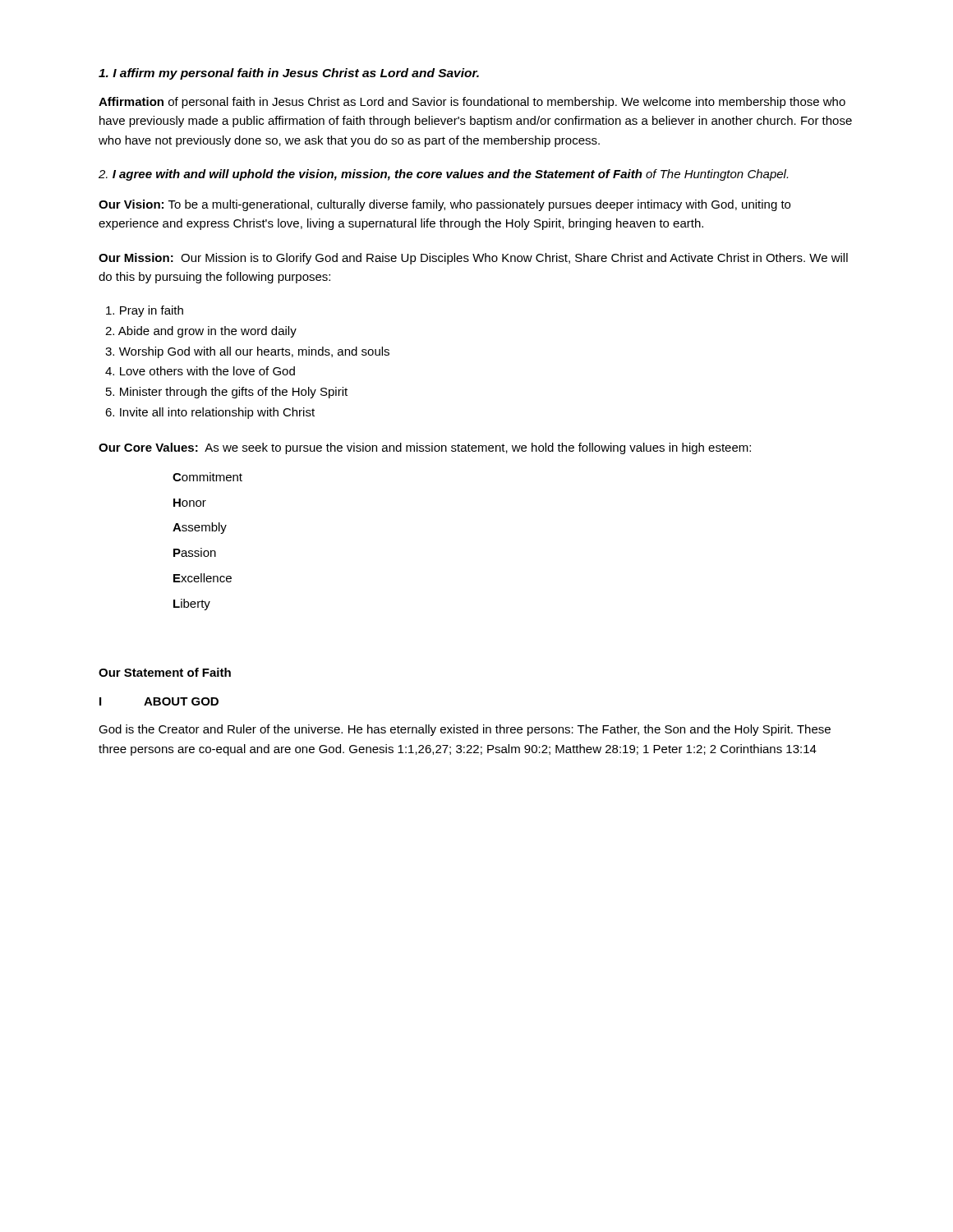953x1232 pixels.
Task: Navigate to the text block starting "God is the Creator and"
Action: click(465, 739)
